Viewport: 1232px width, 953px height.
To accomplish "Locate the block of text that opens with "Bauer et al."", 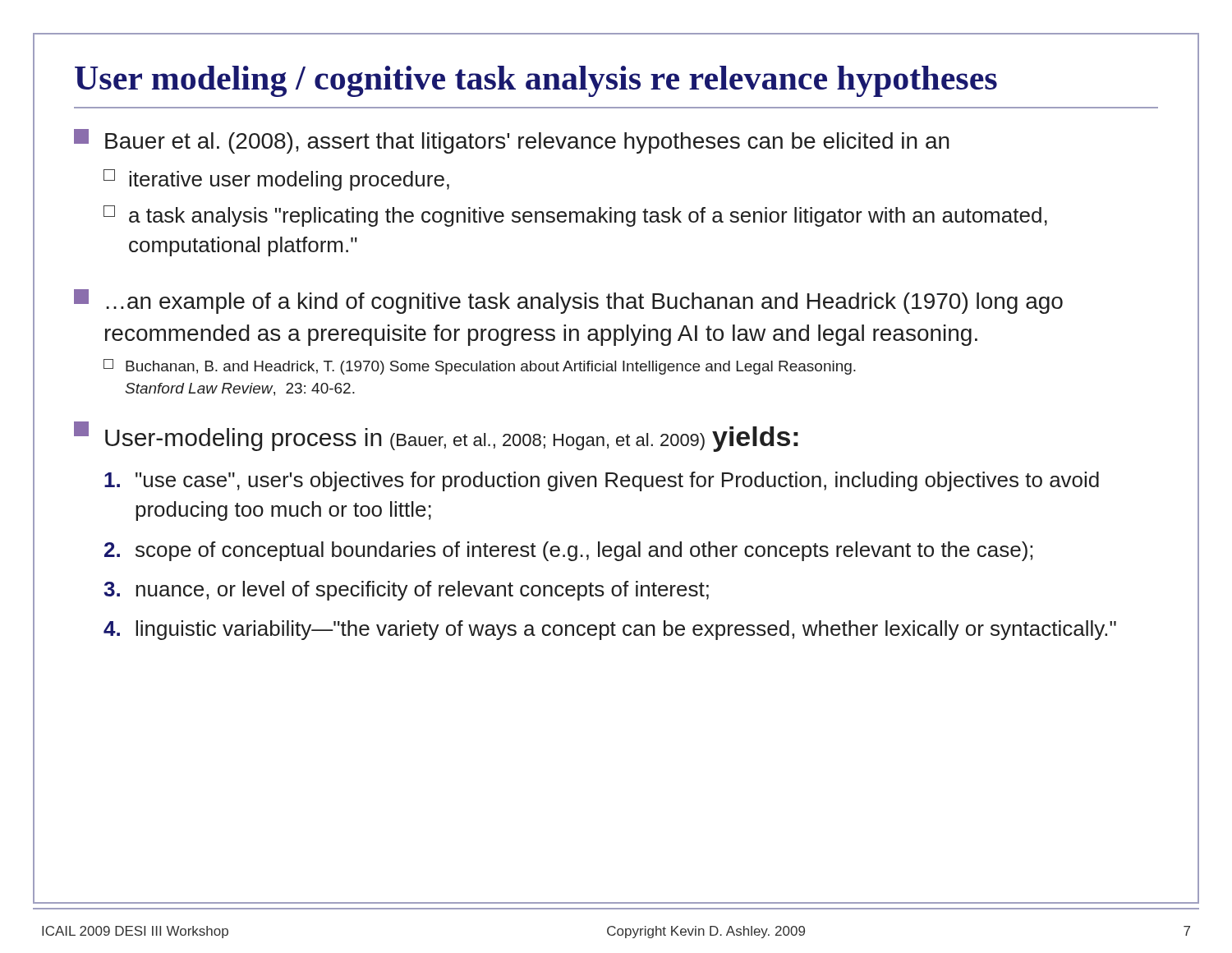I will 616,196.
